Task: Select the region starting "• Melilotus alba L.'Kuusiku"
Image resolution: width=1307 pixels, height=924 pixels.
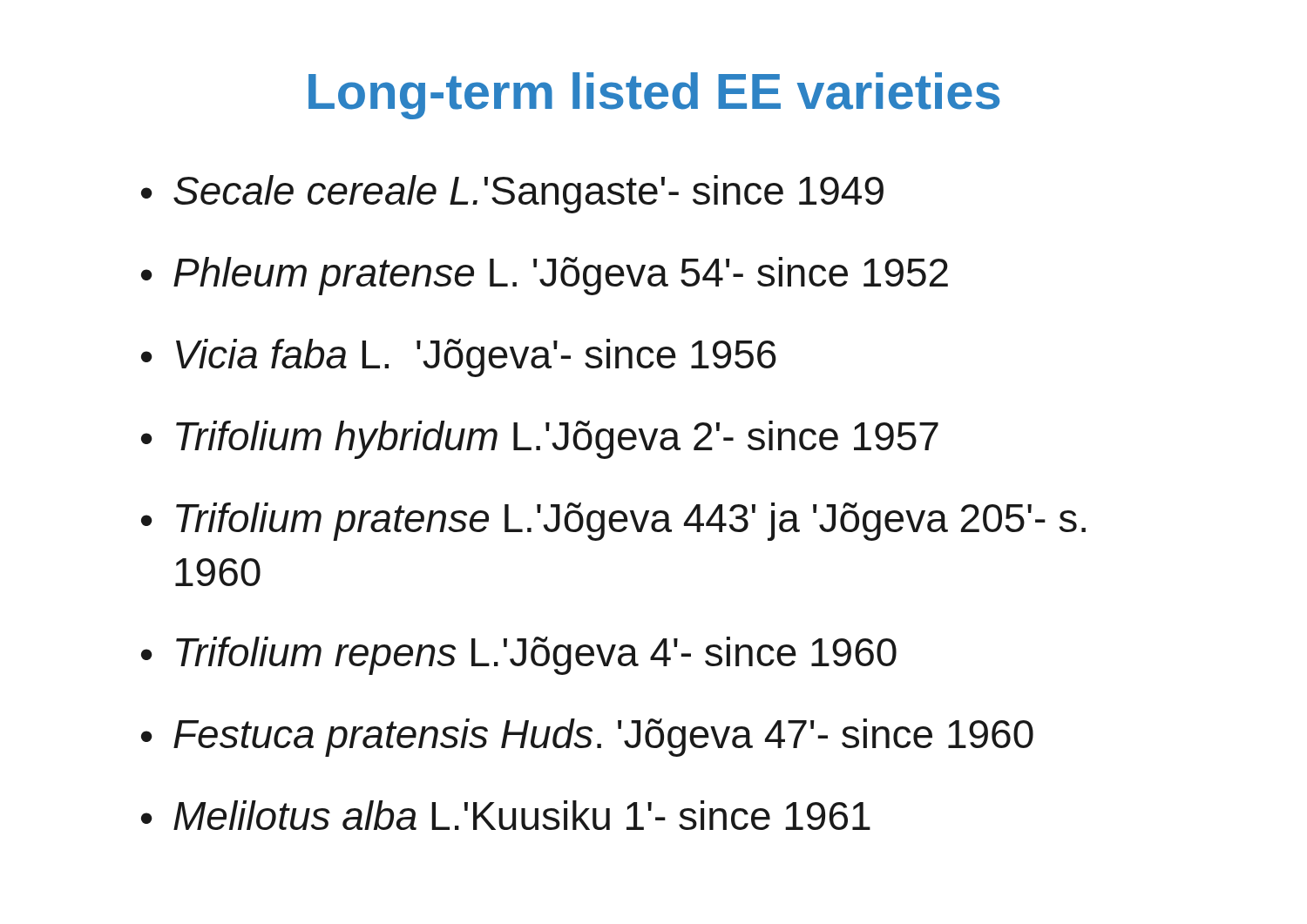Action: point(654,817)
